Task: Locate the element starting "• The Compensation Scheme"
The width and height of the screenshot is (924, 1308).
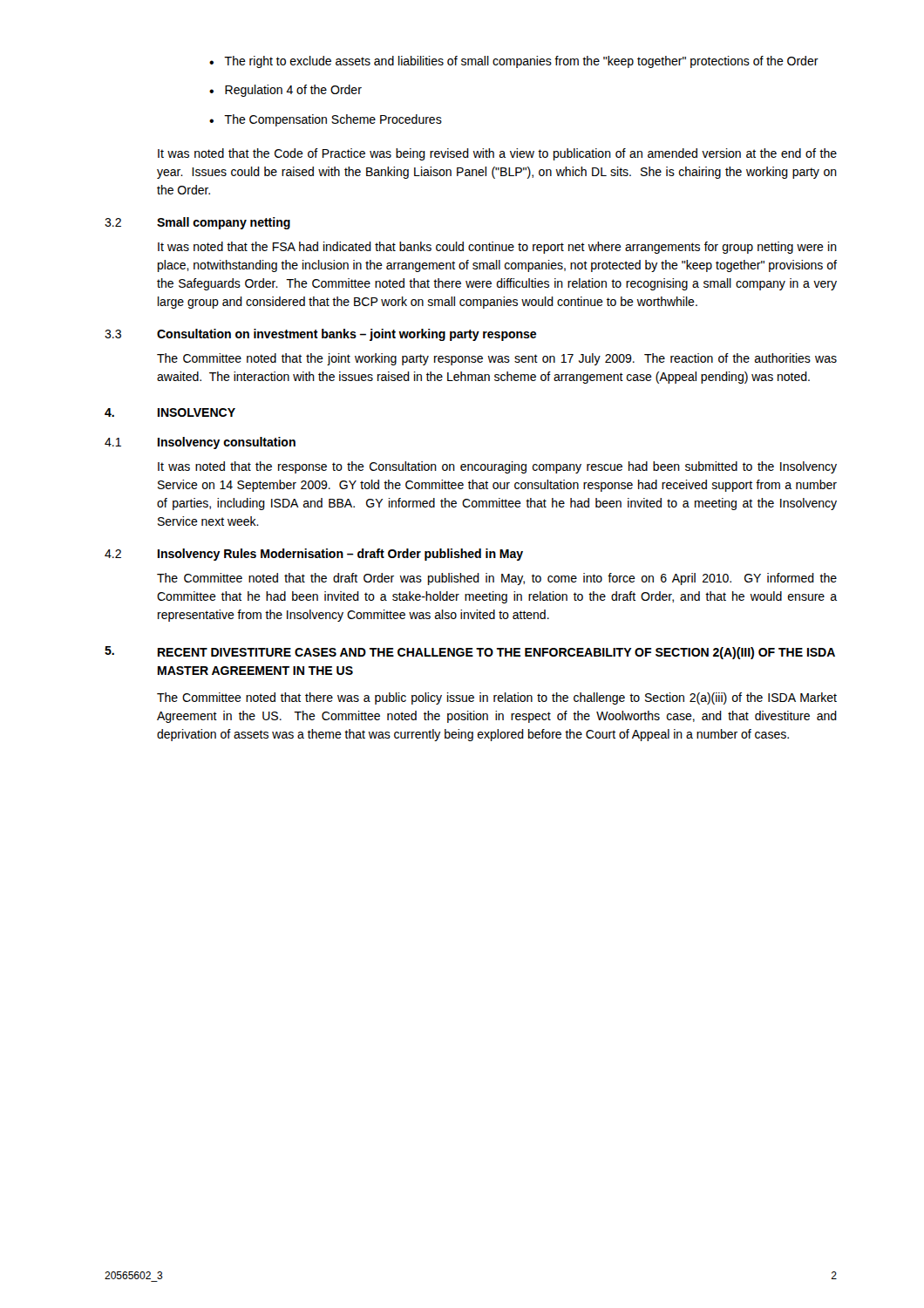Action: coord(326,120)
